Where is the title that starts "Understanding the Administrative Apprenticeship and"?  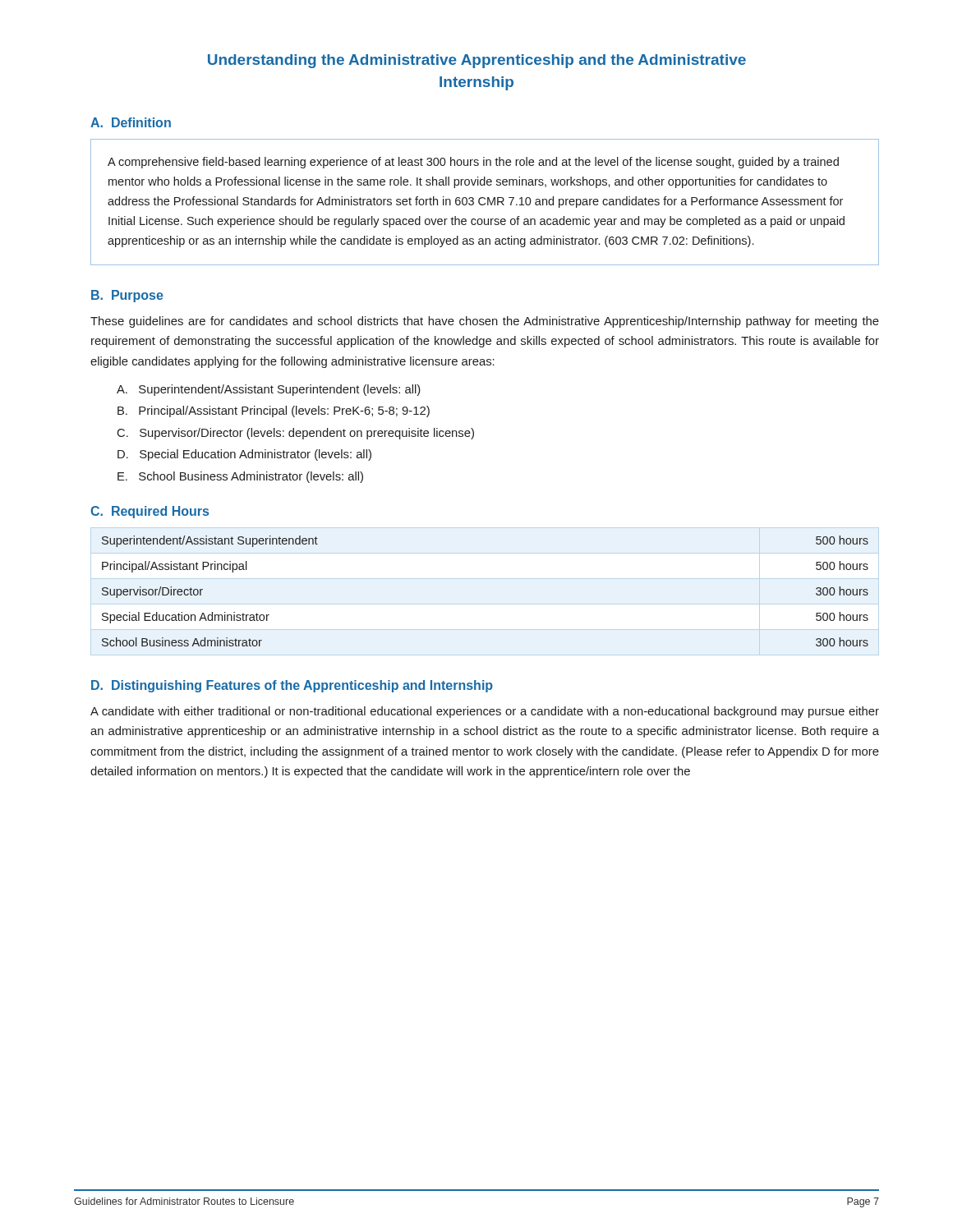coord(476,71)
